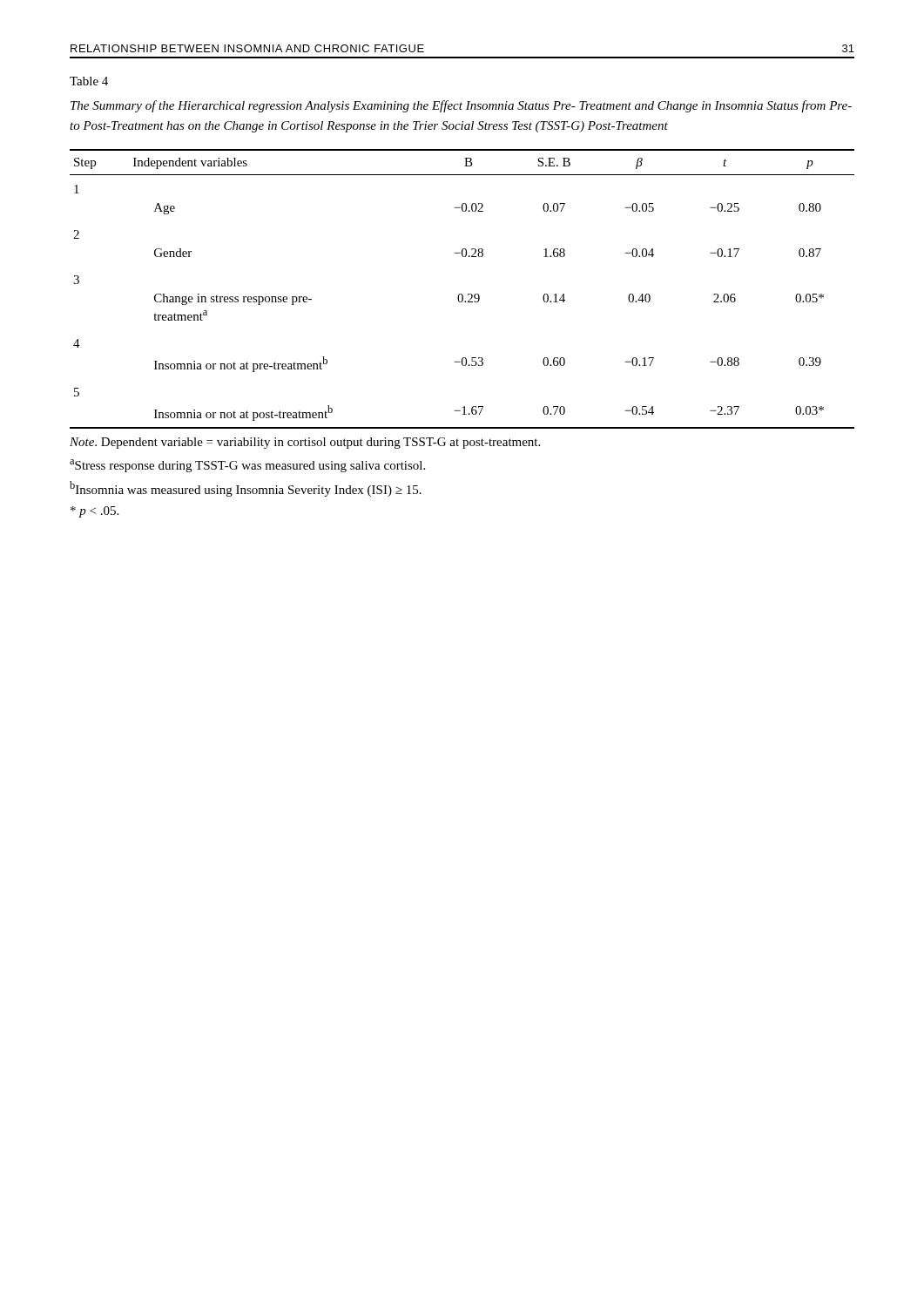This screenshot has width=924, height=1307.
Task: Find the footnote containing "bInsomnia was measured"
Action: click(x=246, y=488)
